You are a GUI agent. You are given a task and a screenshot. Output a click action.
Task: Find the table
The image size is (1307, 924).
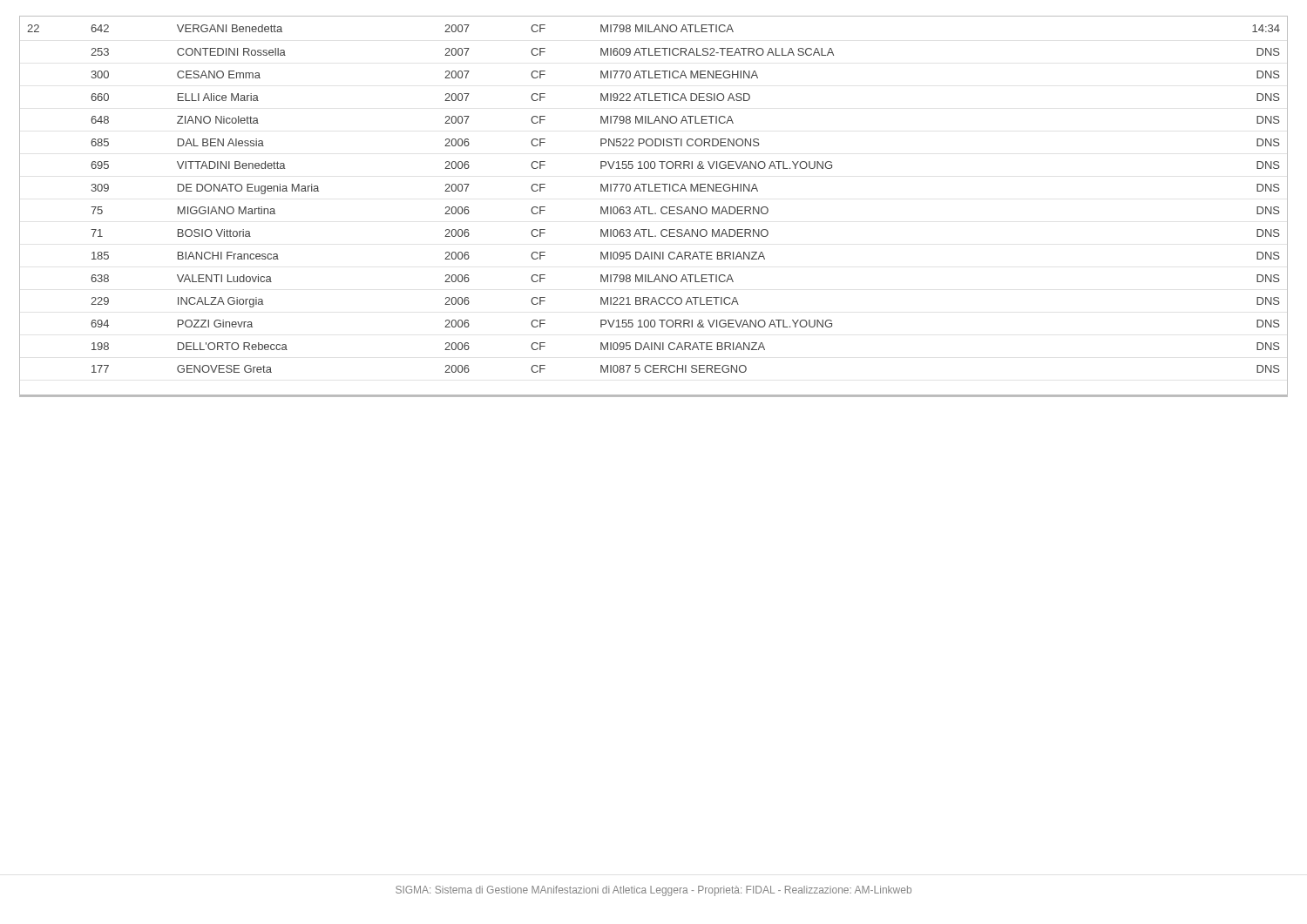tap(654, 206)
